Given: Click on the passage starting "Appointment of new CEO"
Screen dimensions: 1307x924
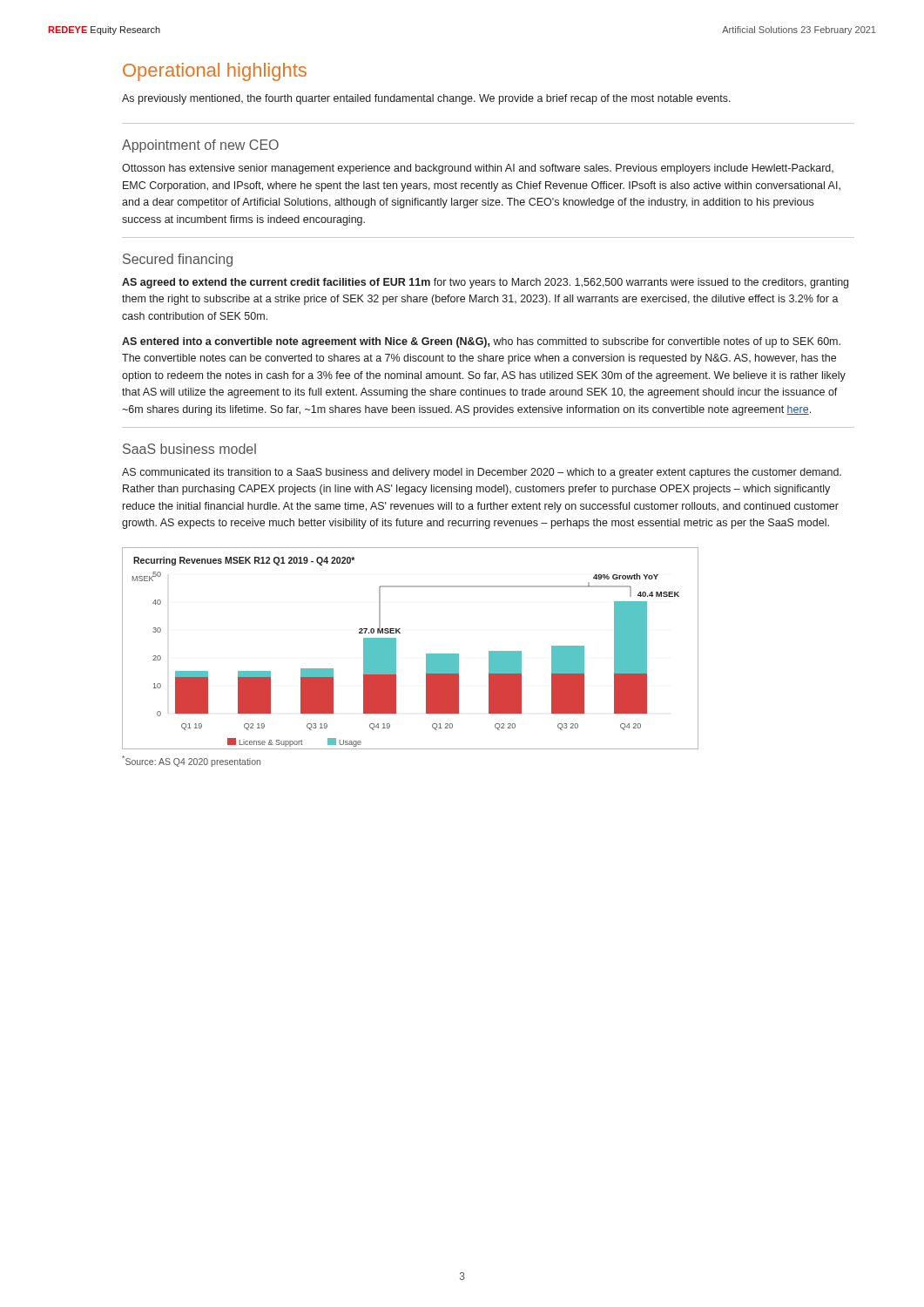Looking at the screenshot, I should (x=201, y=146).
